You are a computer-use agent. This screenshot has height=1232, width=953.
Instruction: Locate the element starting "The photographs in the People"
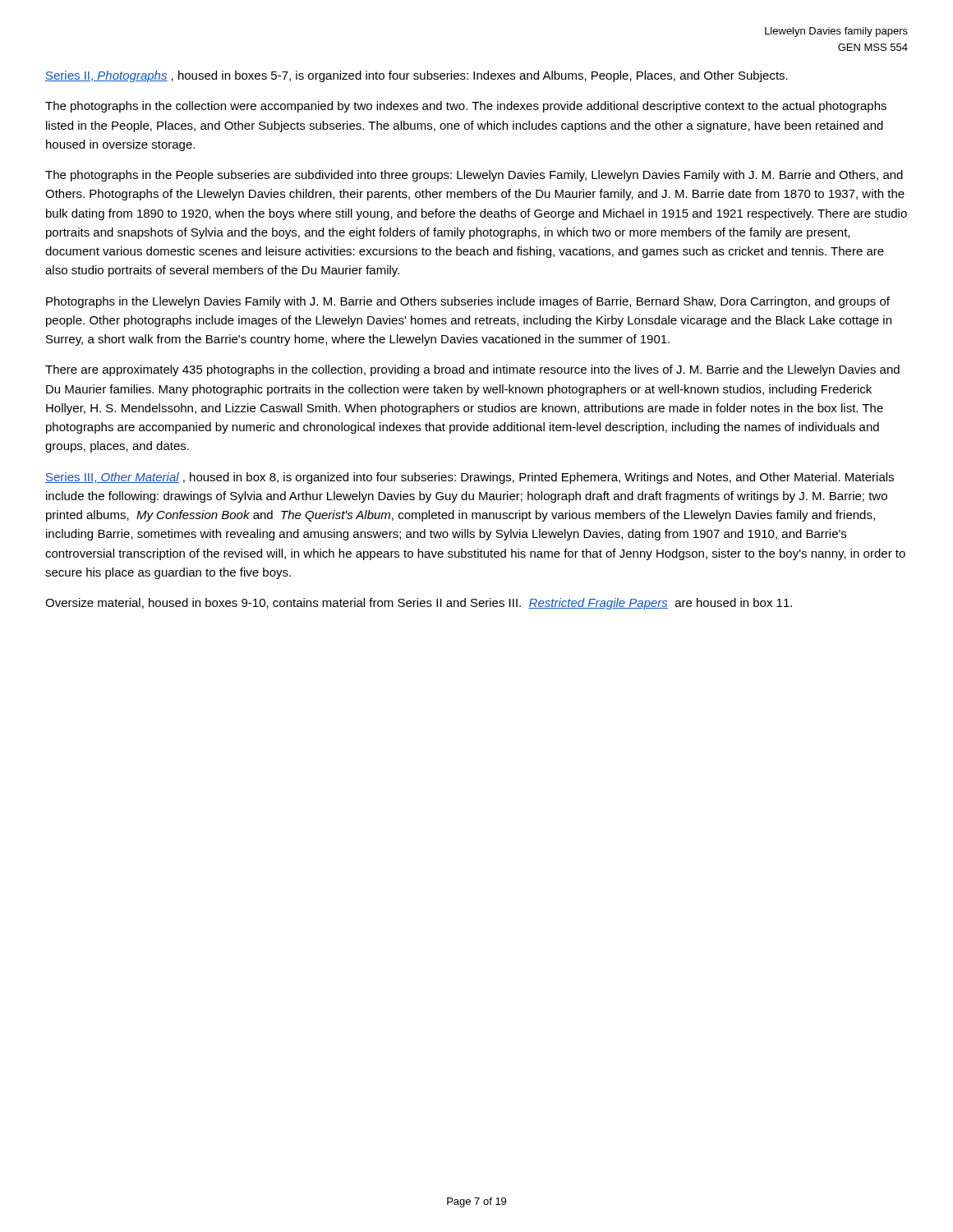[476, 222]
